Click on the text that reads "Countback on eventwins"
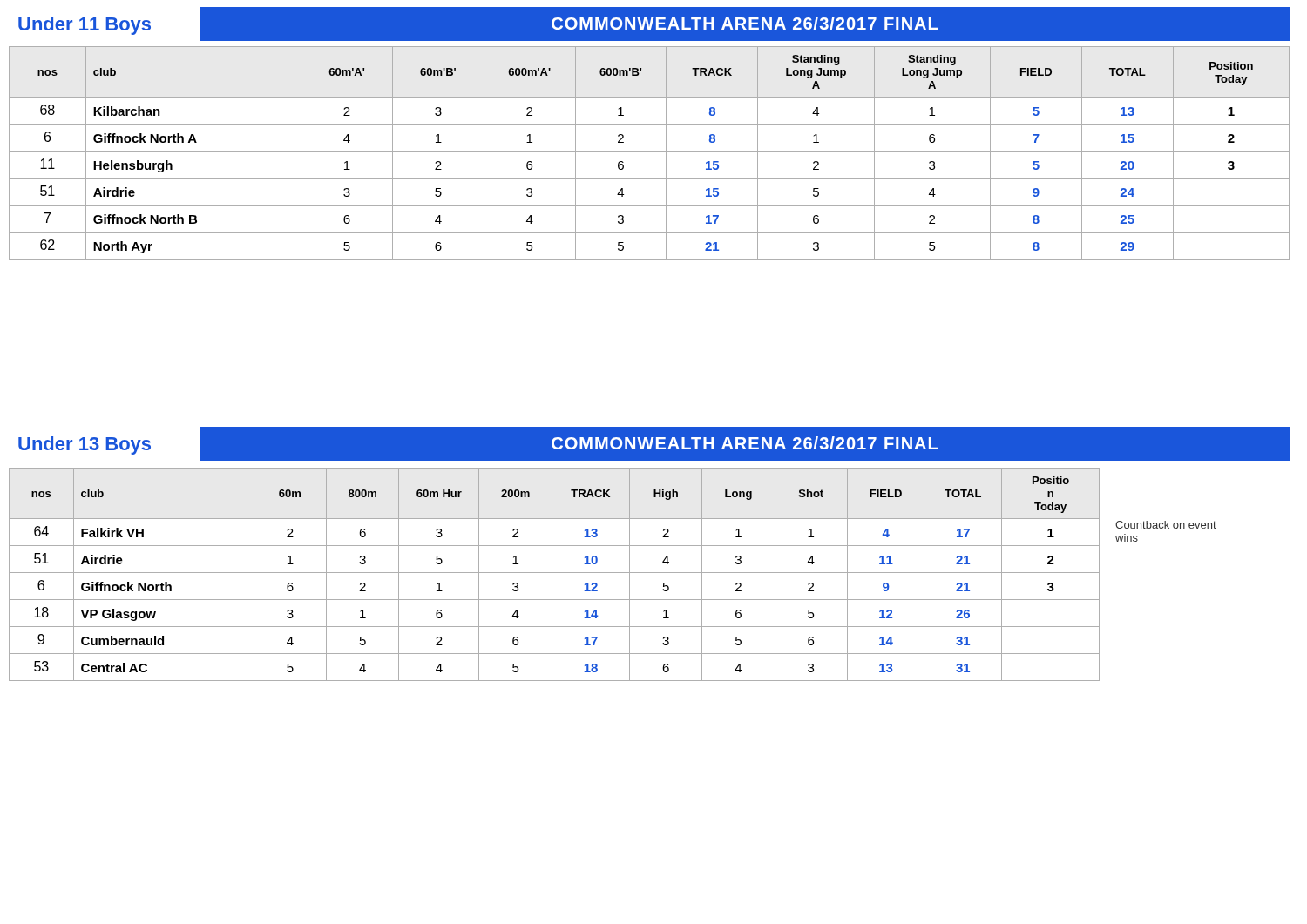The height and width of the screenshot is (924, 1307). click(x=1166, y=531)
